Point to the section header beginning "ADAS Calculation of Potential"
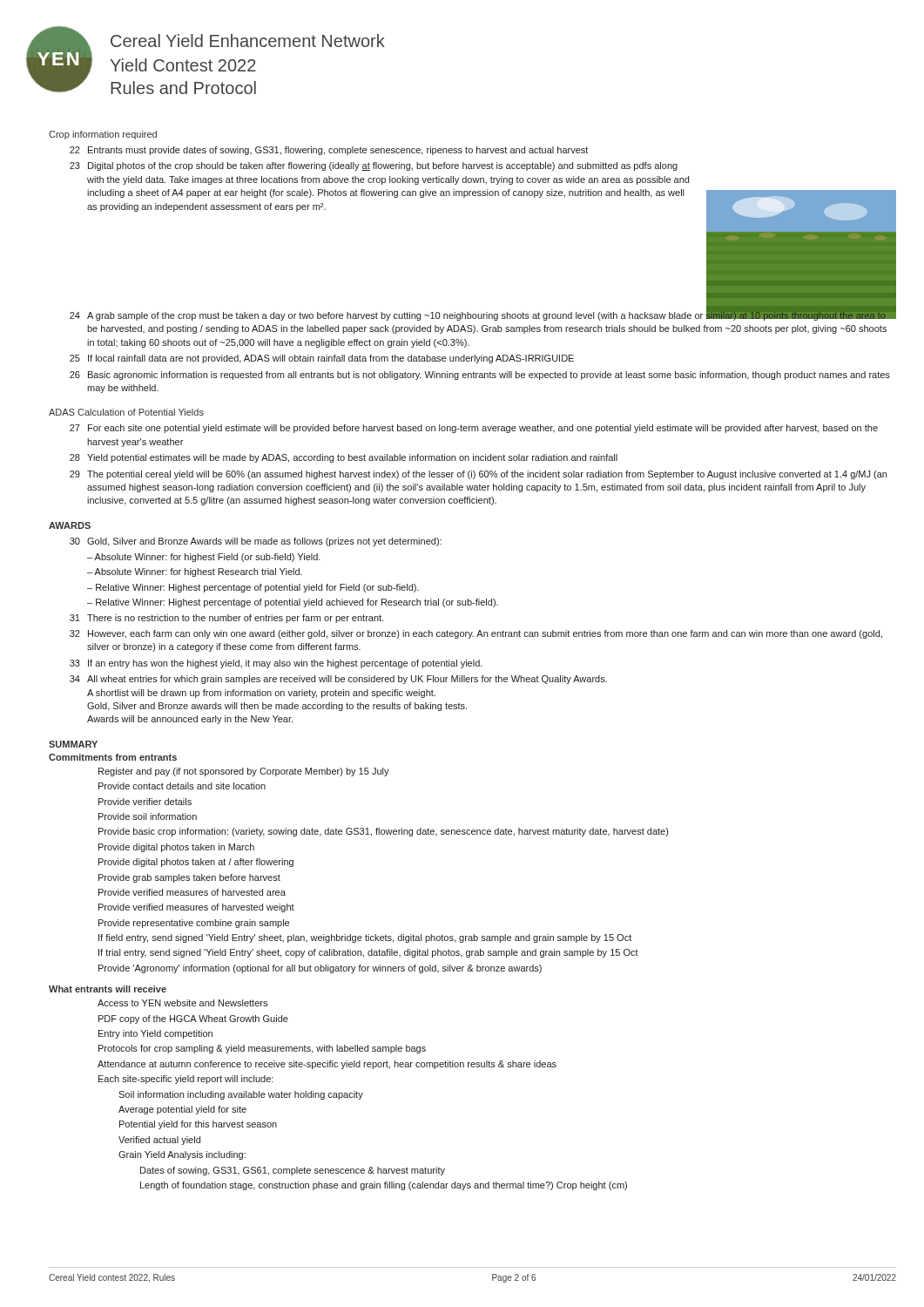This screenshot has width=924, height=1307. (x=126, y=412)
